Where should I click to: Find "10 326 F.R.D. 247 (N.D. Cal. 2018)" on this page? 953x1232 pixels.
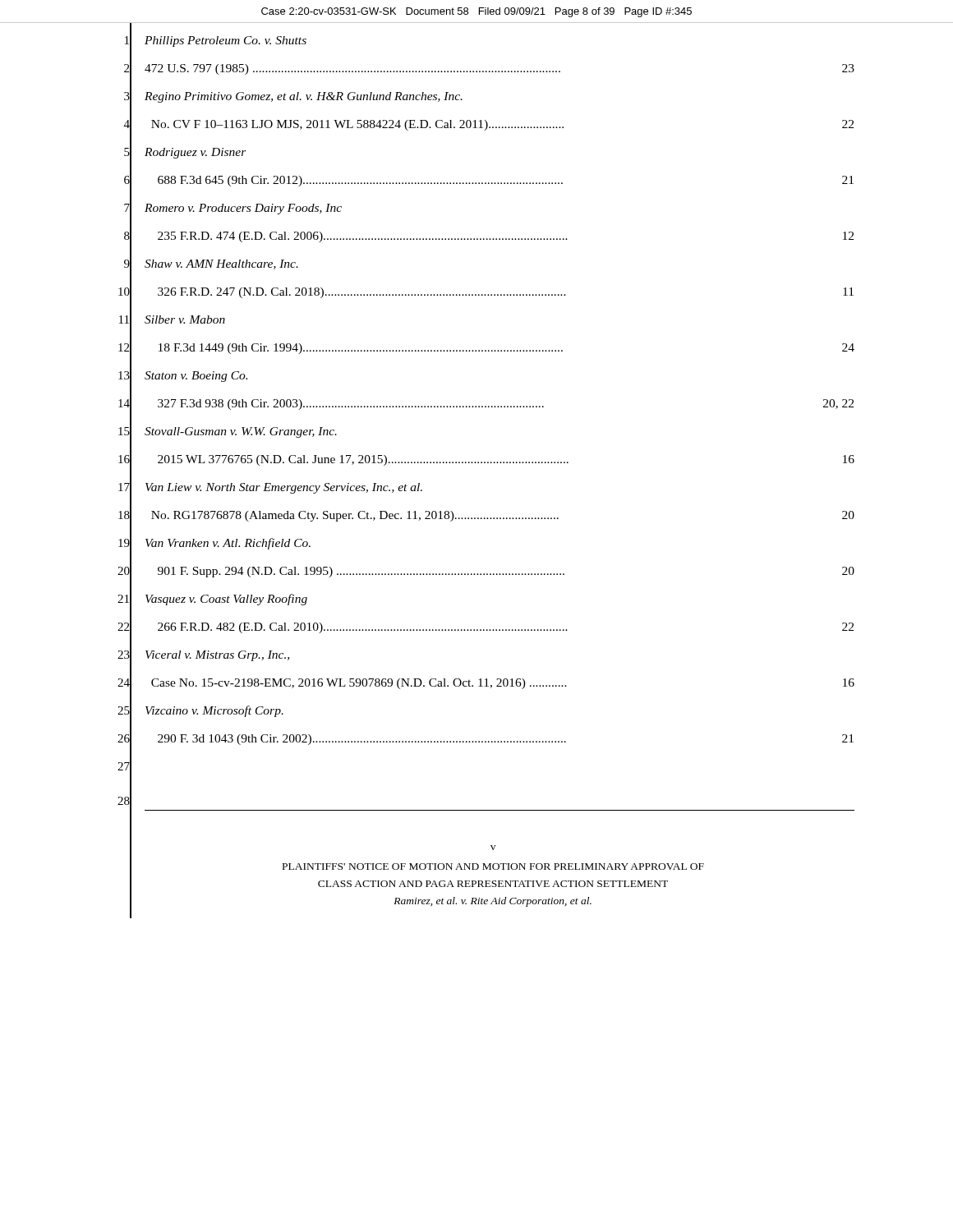[x=476, y=292]
